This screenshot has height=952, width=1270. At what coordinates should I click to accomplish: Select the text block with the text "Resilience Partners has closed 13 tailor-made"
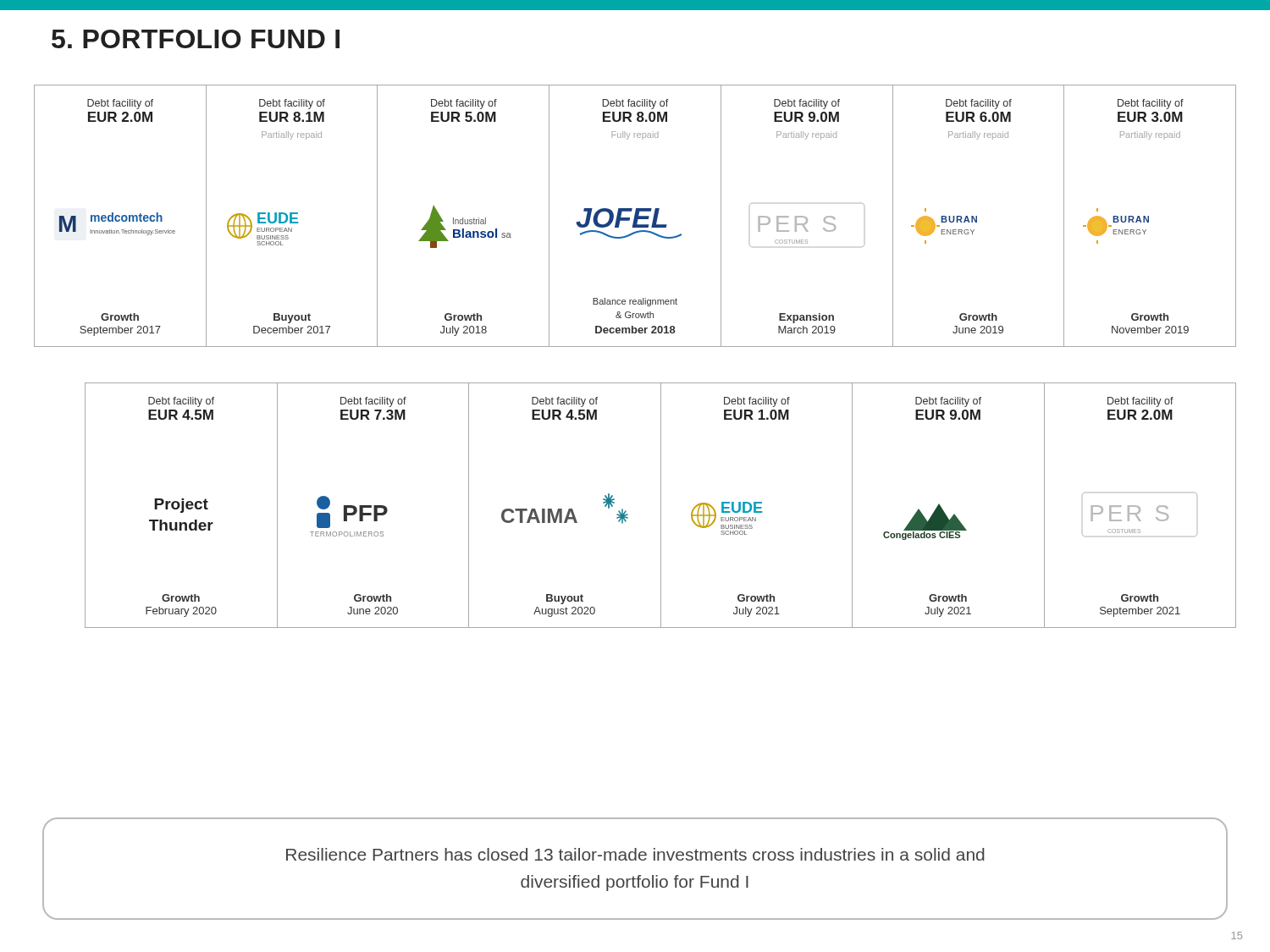click(635, 868)
